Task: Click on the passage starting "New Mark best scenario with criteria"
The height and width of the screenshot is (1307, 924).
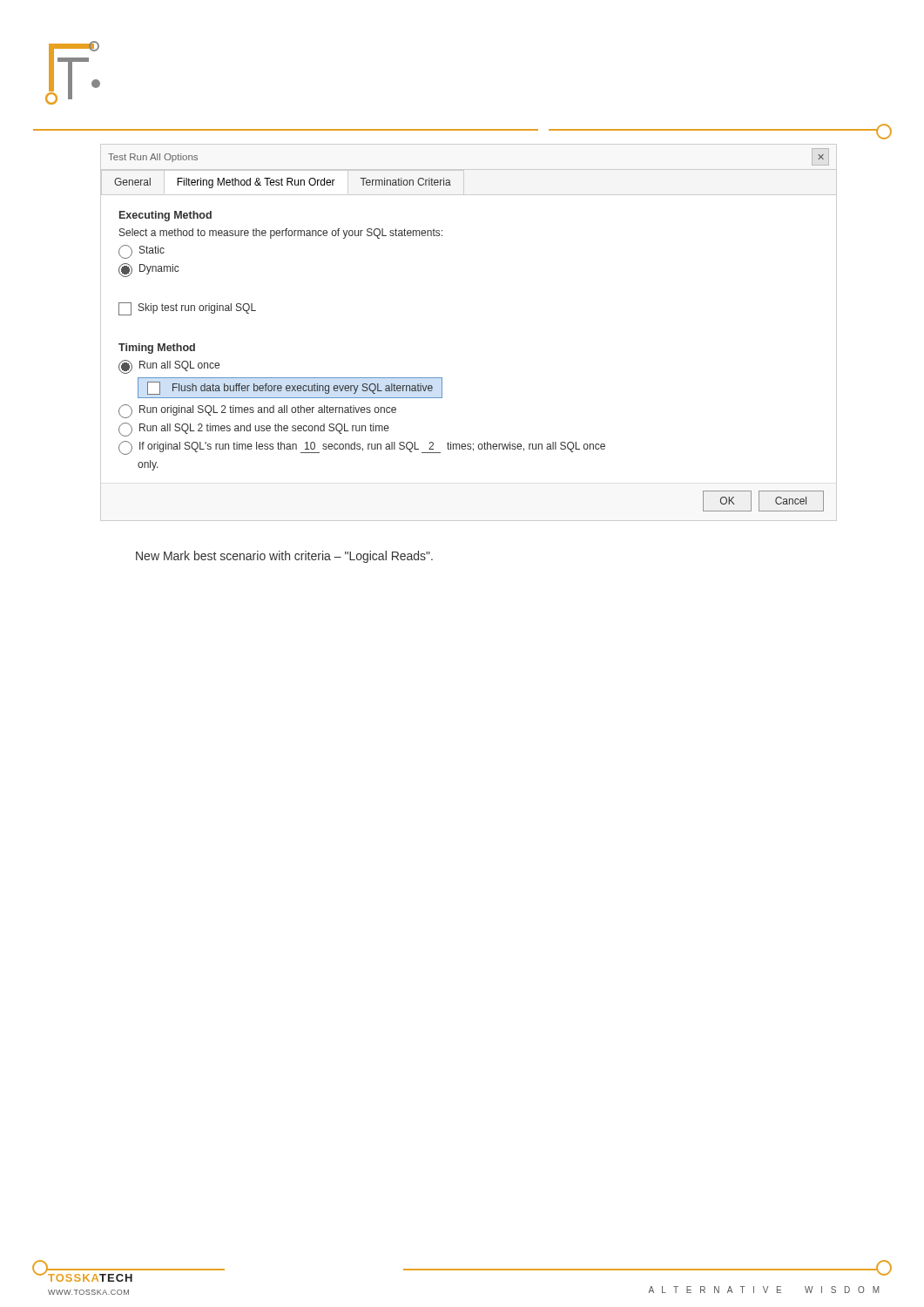Action: coord(284,556)
